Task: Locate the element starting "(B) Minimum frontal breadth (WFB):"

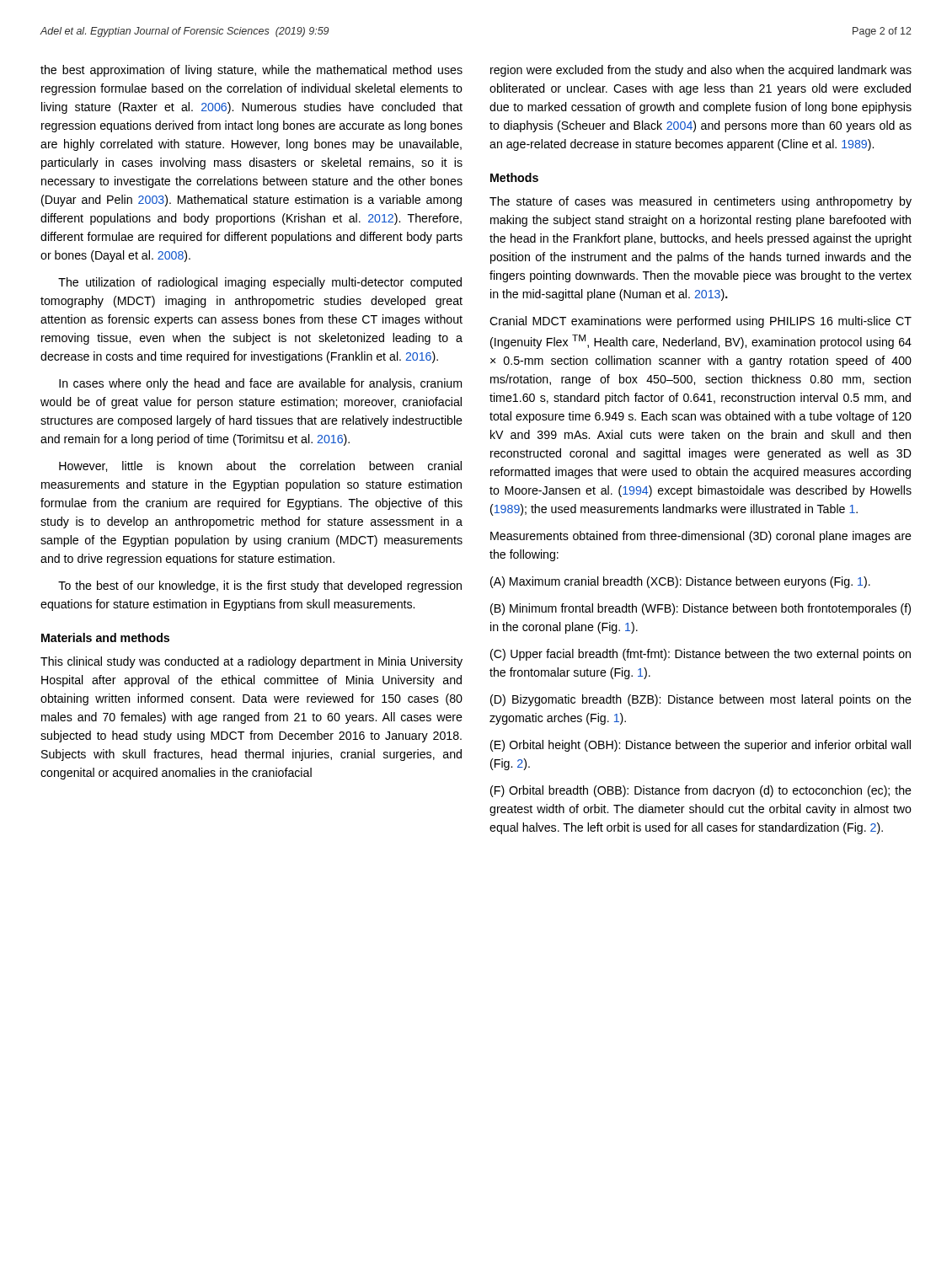Action: (701, 617)
